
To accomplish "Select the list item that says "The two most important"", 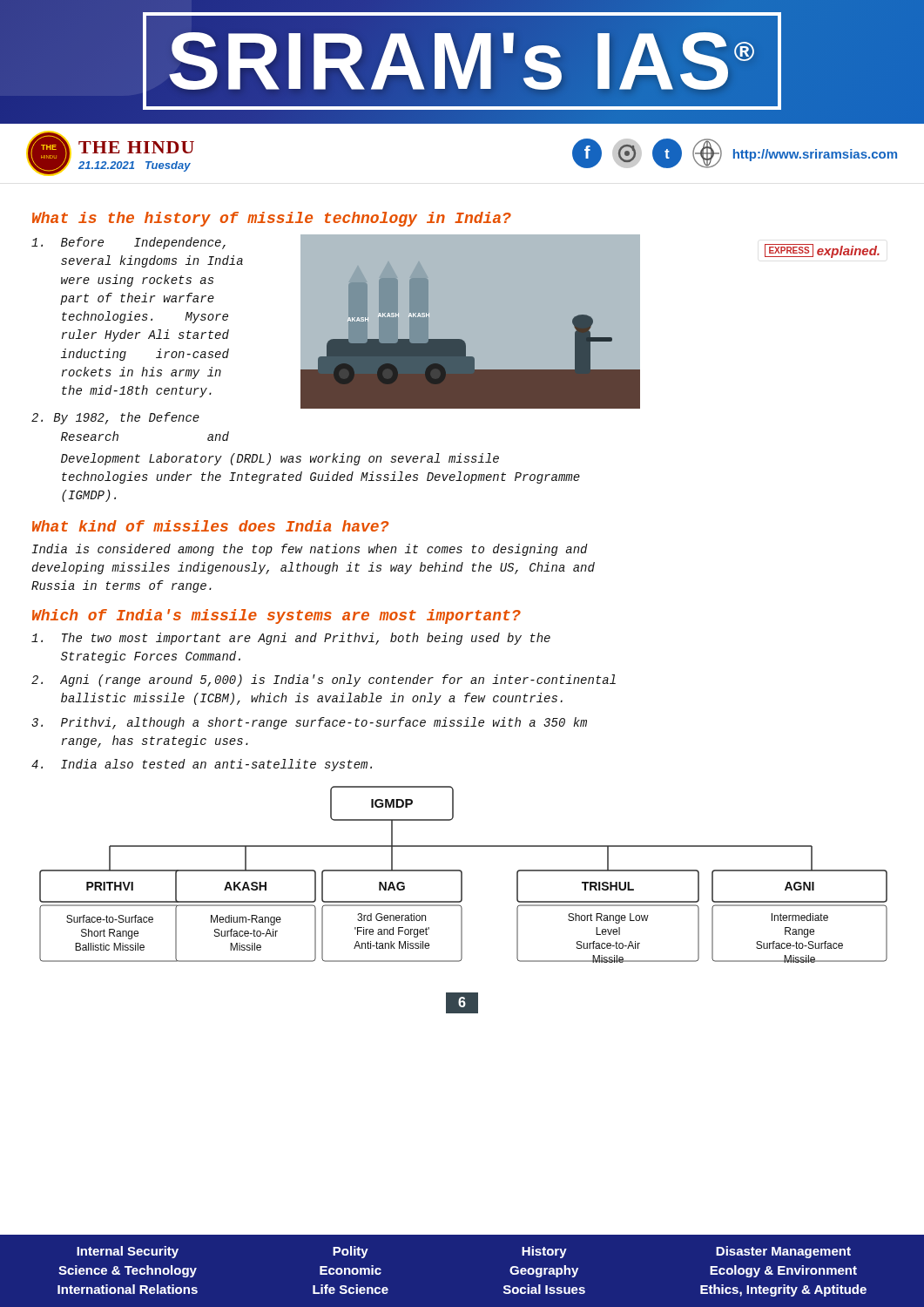I will 291,648.
